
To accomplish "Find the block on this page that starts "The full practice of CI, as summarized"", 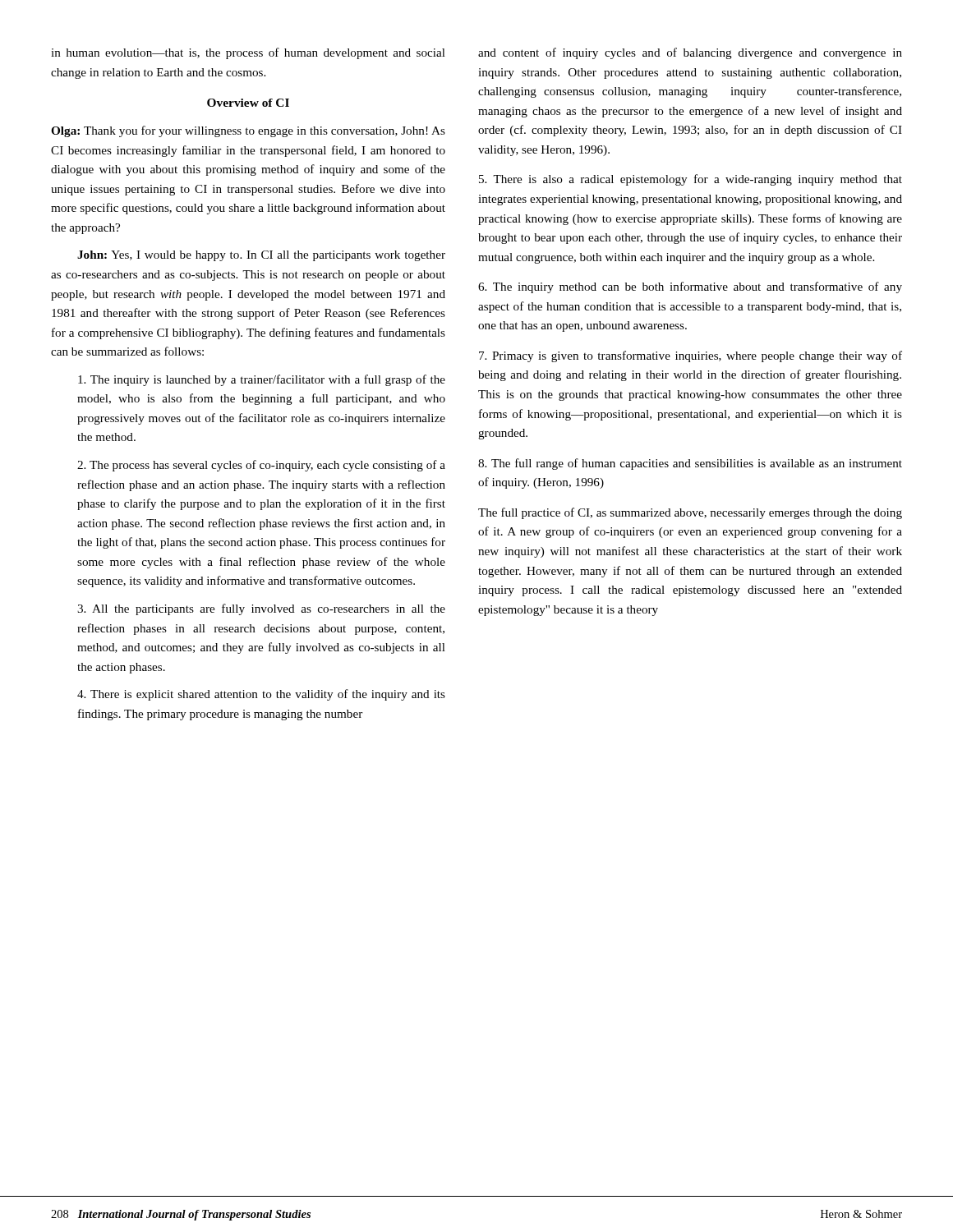I will tap(690, 561).
